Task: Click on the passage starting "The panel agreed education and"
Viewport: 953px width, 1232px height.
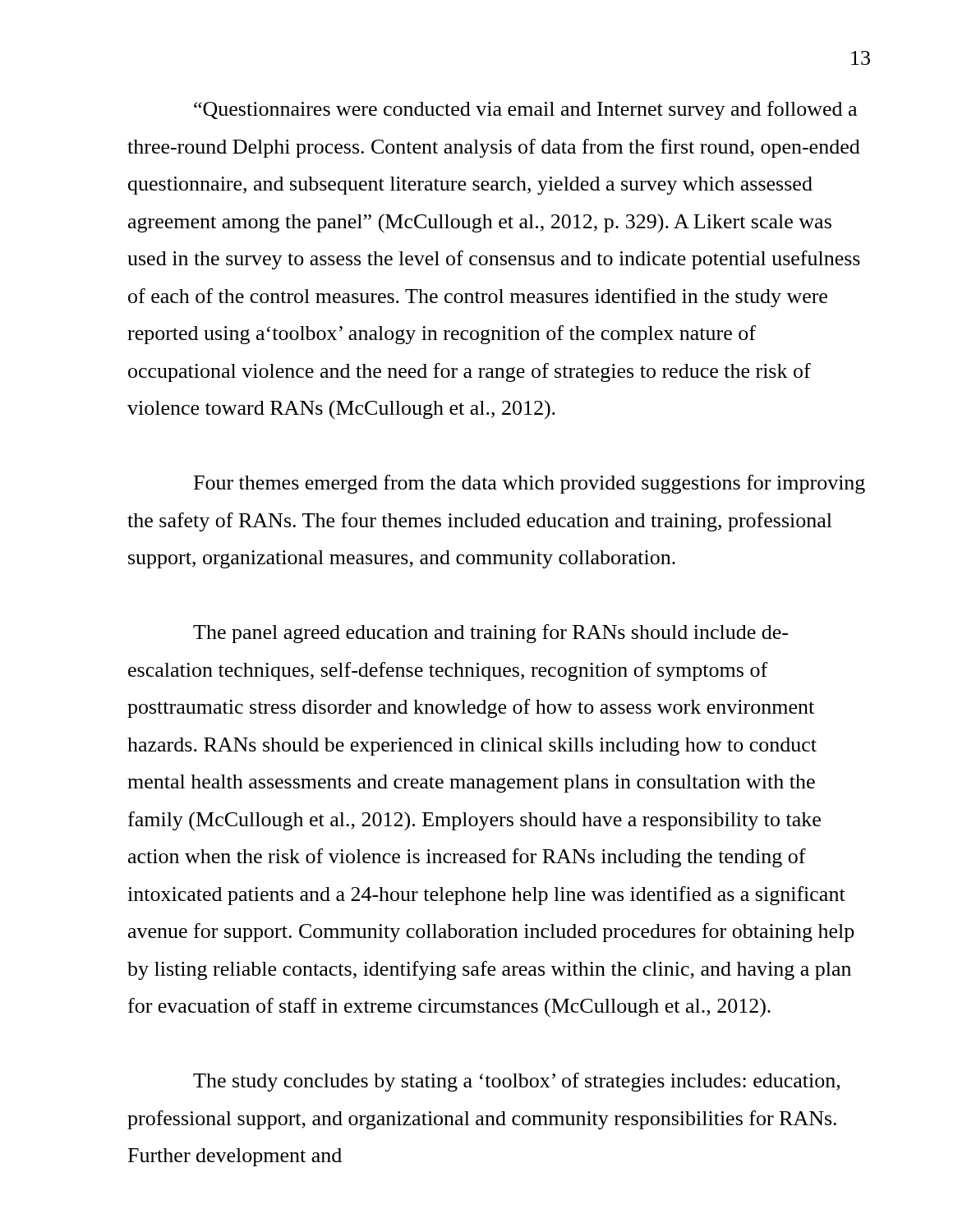Action: [x=491, y=819]
